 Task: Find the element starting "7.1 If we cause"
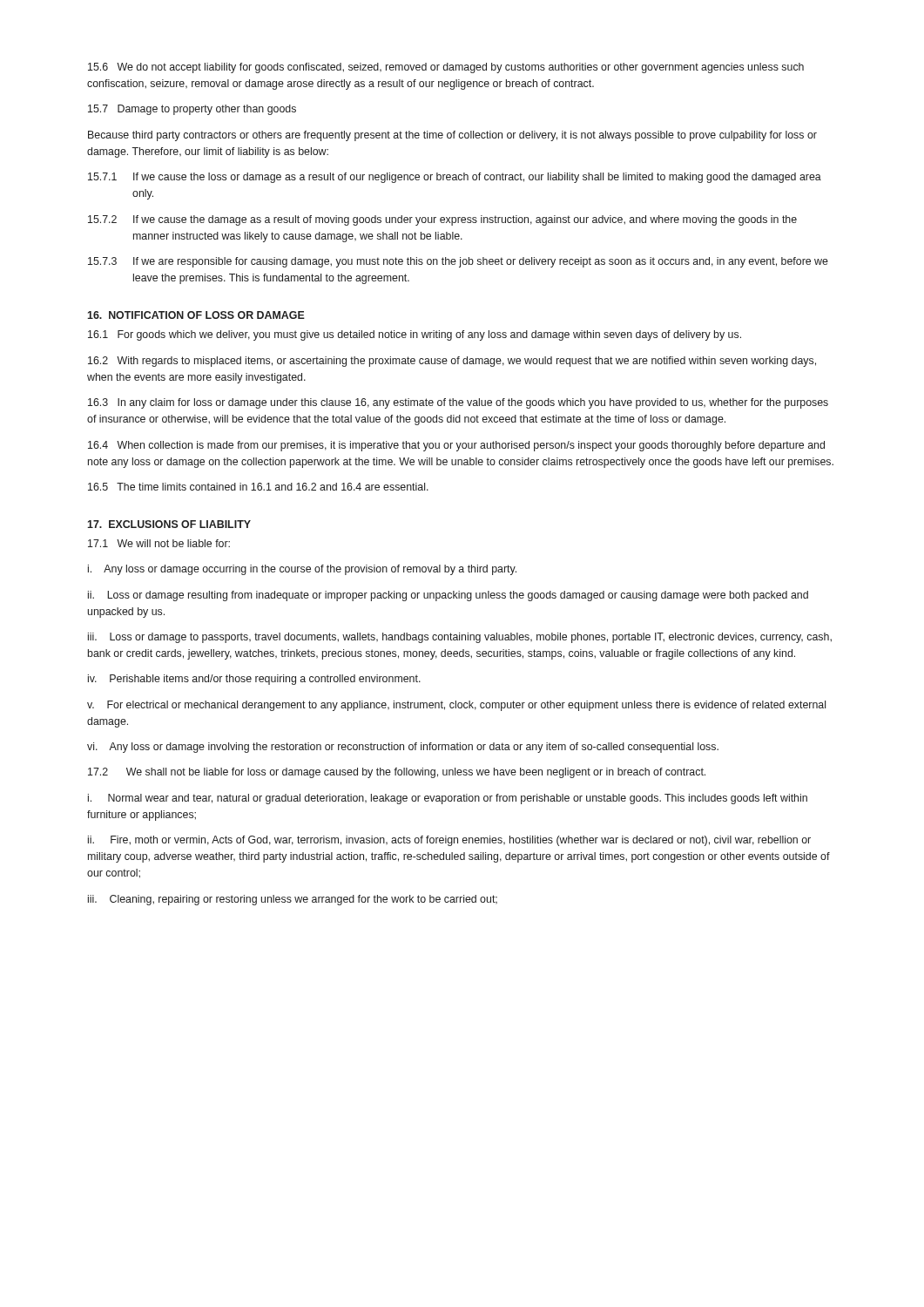459,186
